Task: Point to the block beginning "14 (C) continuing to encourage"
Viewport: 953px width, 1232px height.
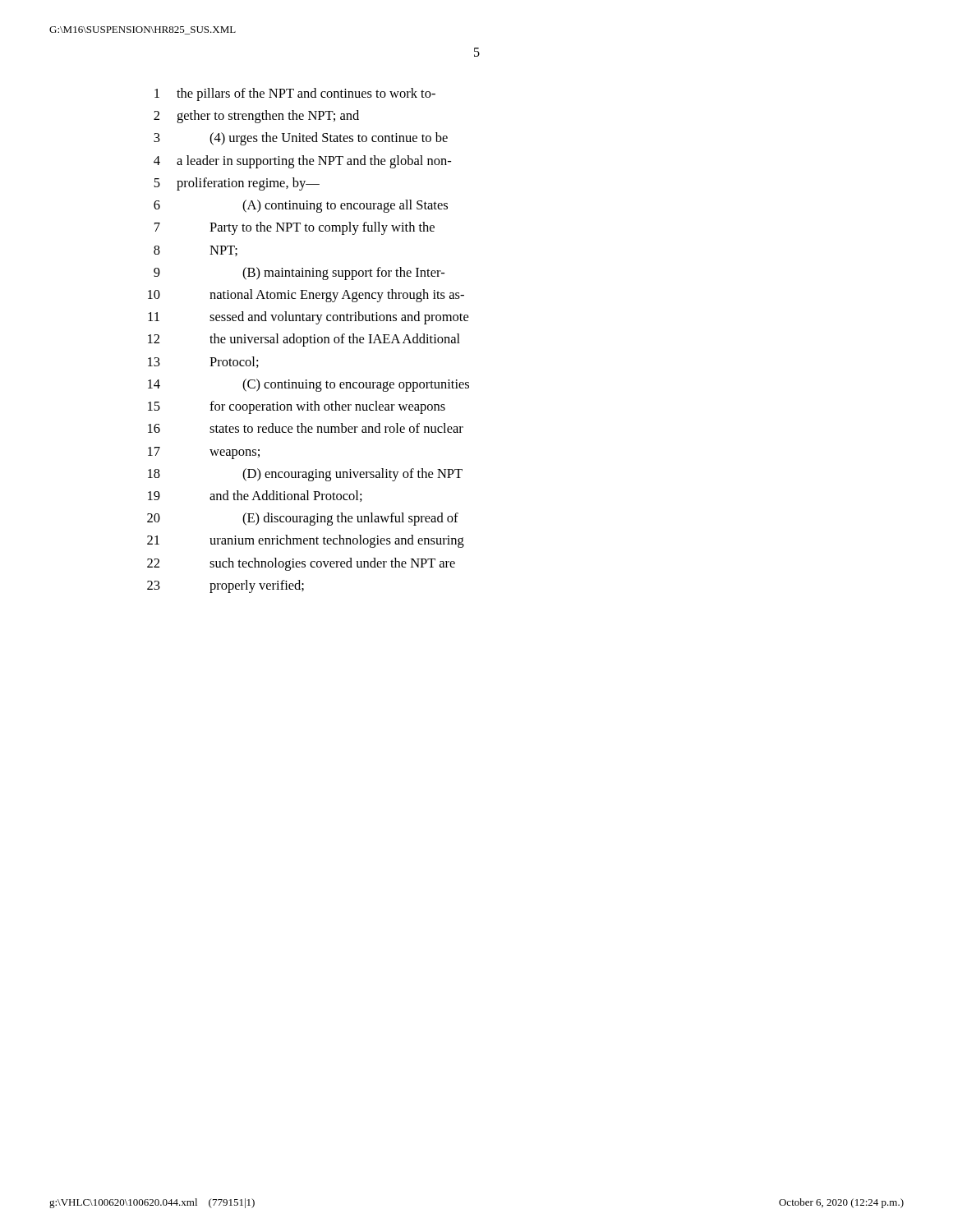Action: [308, 385]
